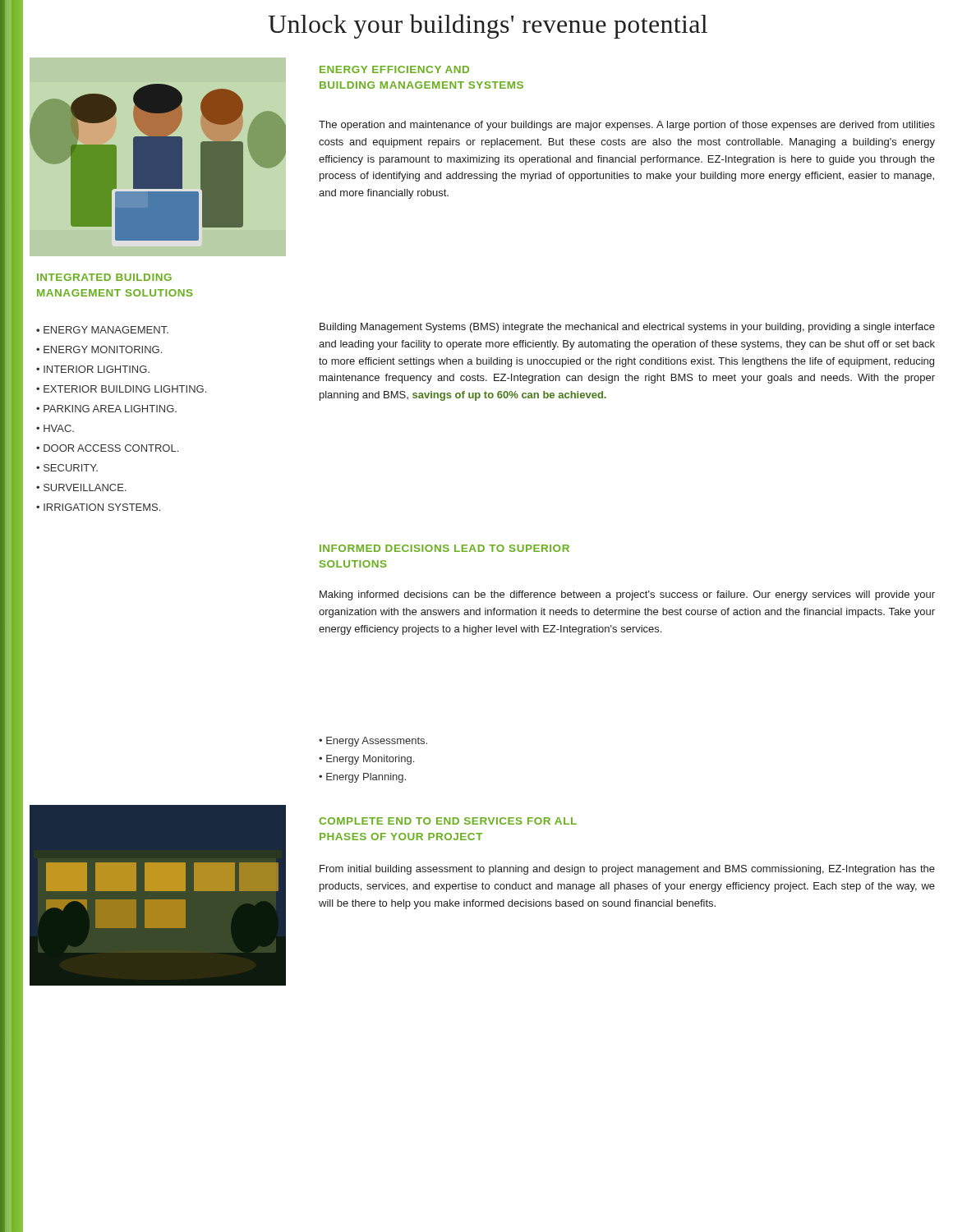Locate the text "INFORMED DECISIONS LEAD TO SUPERIORSOLUTIONS"
This screenshot has height=1232, width=953.
(x=444, y=556)
